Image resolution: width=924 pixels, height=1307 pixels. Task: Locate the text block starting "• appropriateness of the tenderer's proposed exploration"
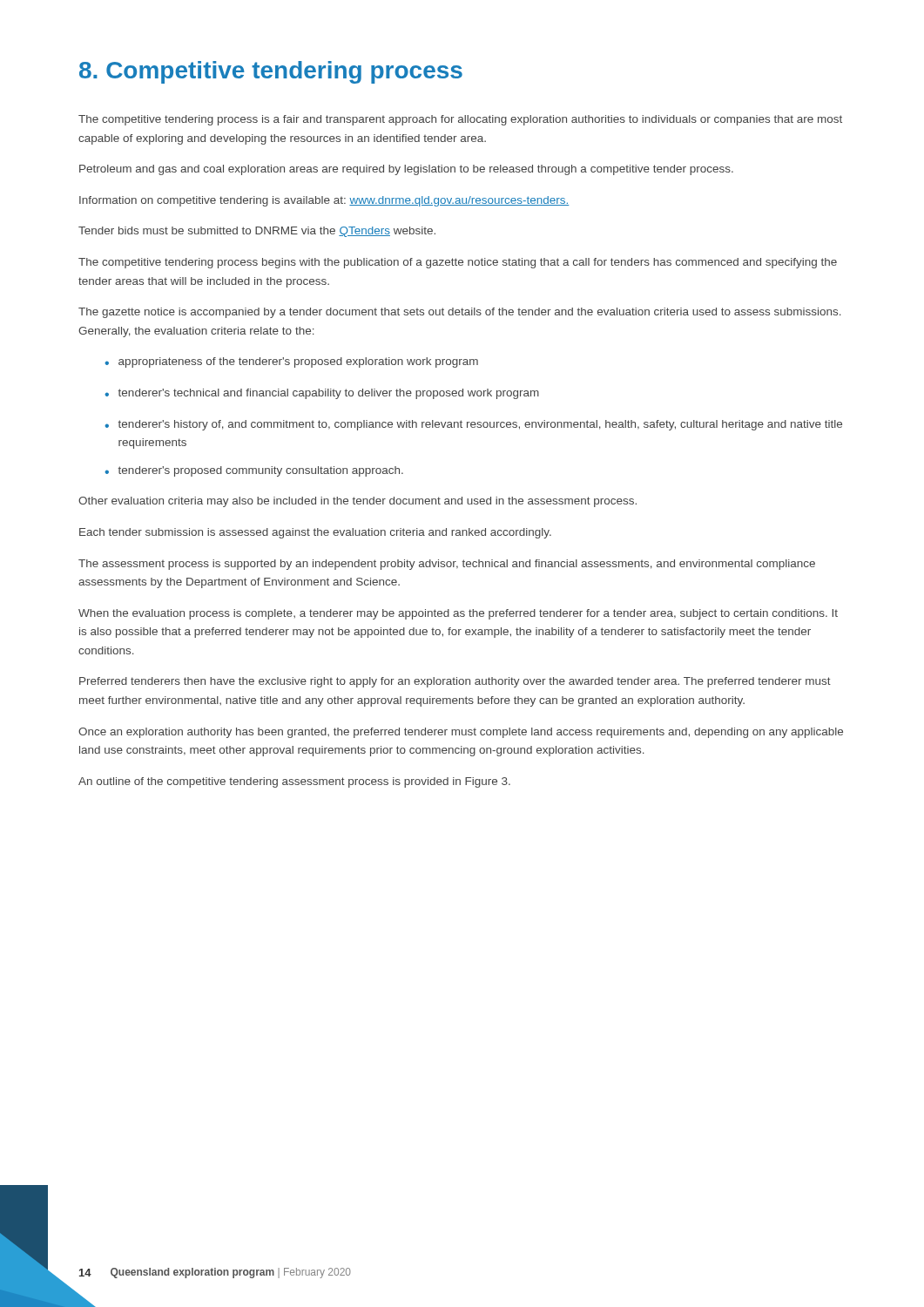point(291,363)
